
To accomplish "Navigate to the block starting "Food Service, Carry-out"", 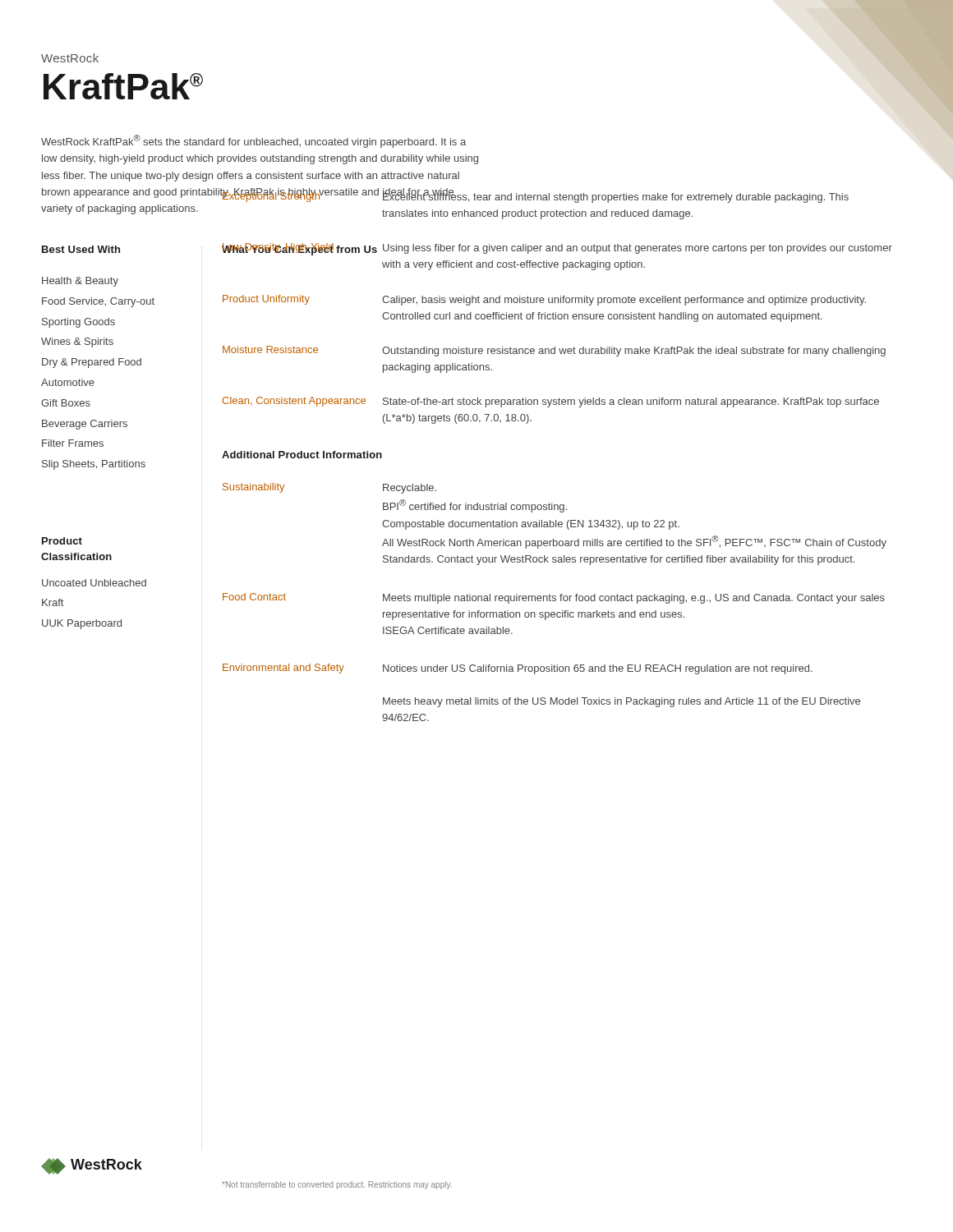I will click(x=98, y=301).
